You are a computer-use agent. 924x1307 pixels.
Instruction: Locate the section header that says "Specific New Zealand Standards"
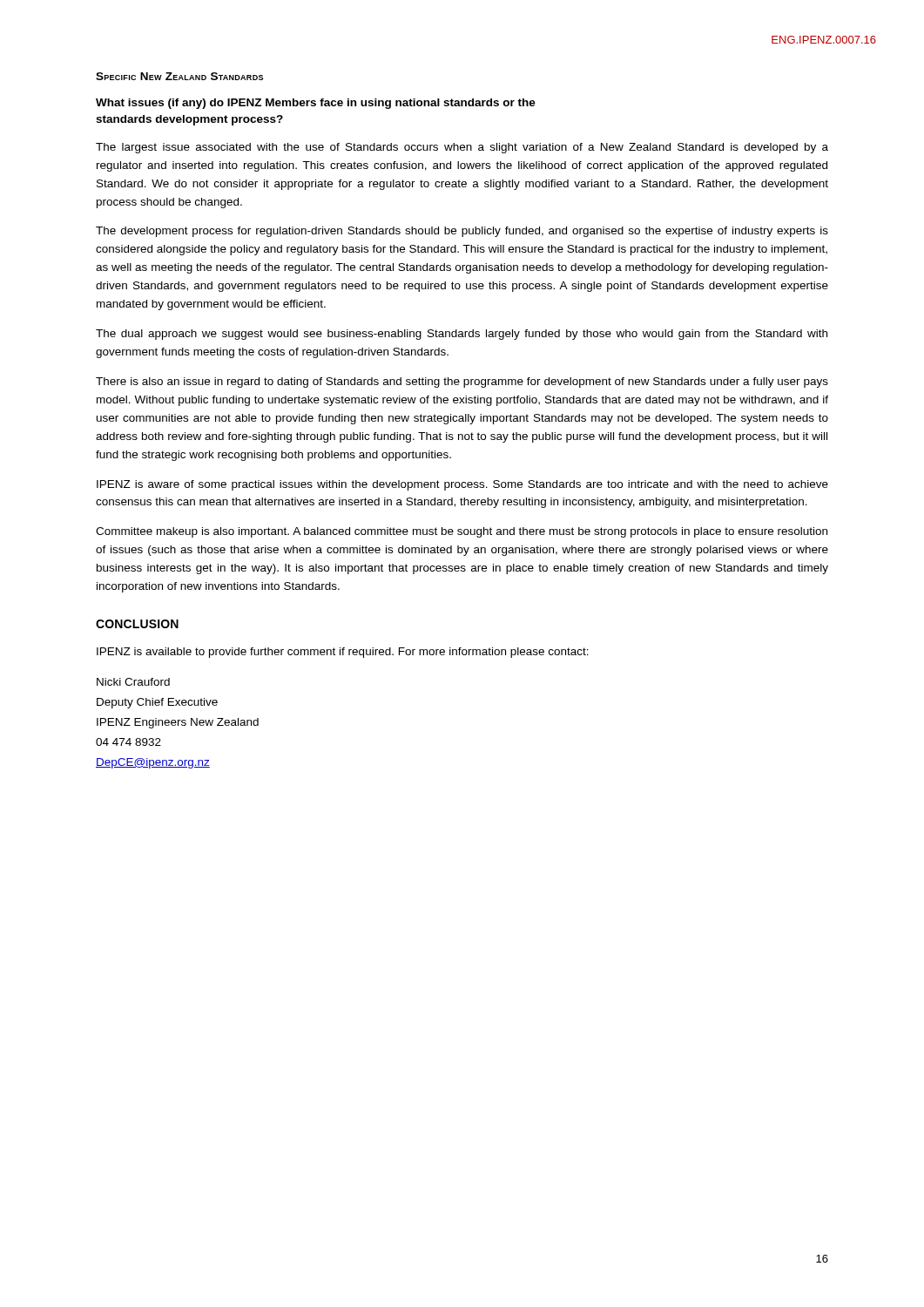point(180,76)
